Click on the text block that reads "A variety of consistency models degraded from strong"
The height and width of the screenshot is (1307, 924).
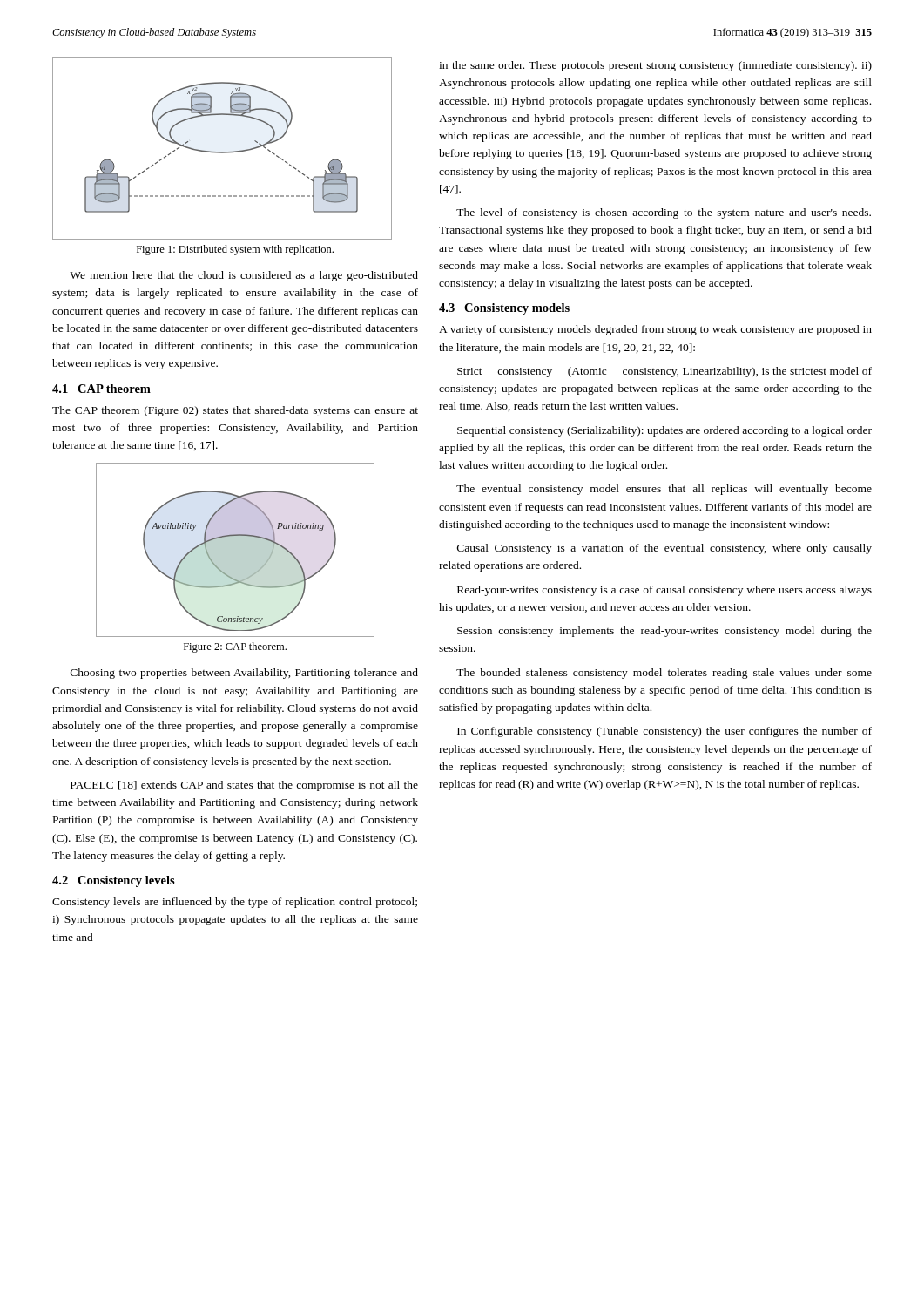655,557
